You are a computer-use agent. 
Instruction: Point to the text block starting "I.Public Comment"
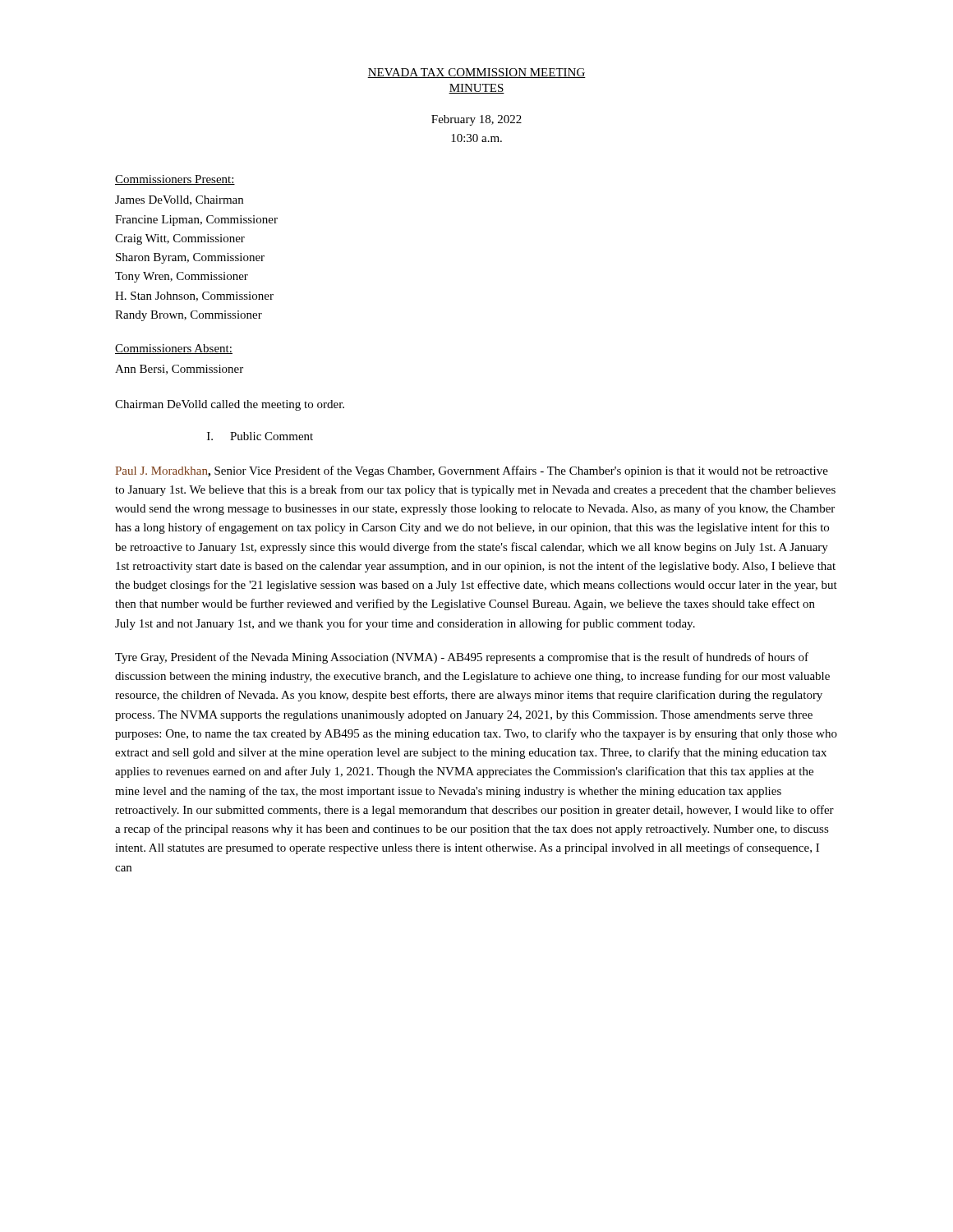click(243, 436)
